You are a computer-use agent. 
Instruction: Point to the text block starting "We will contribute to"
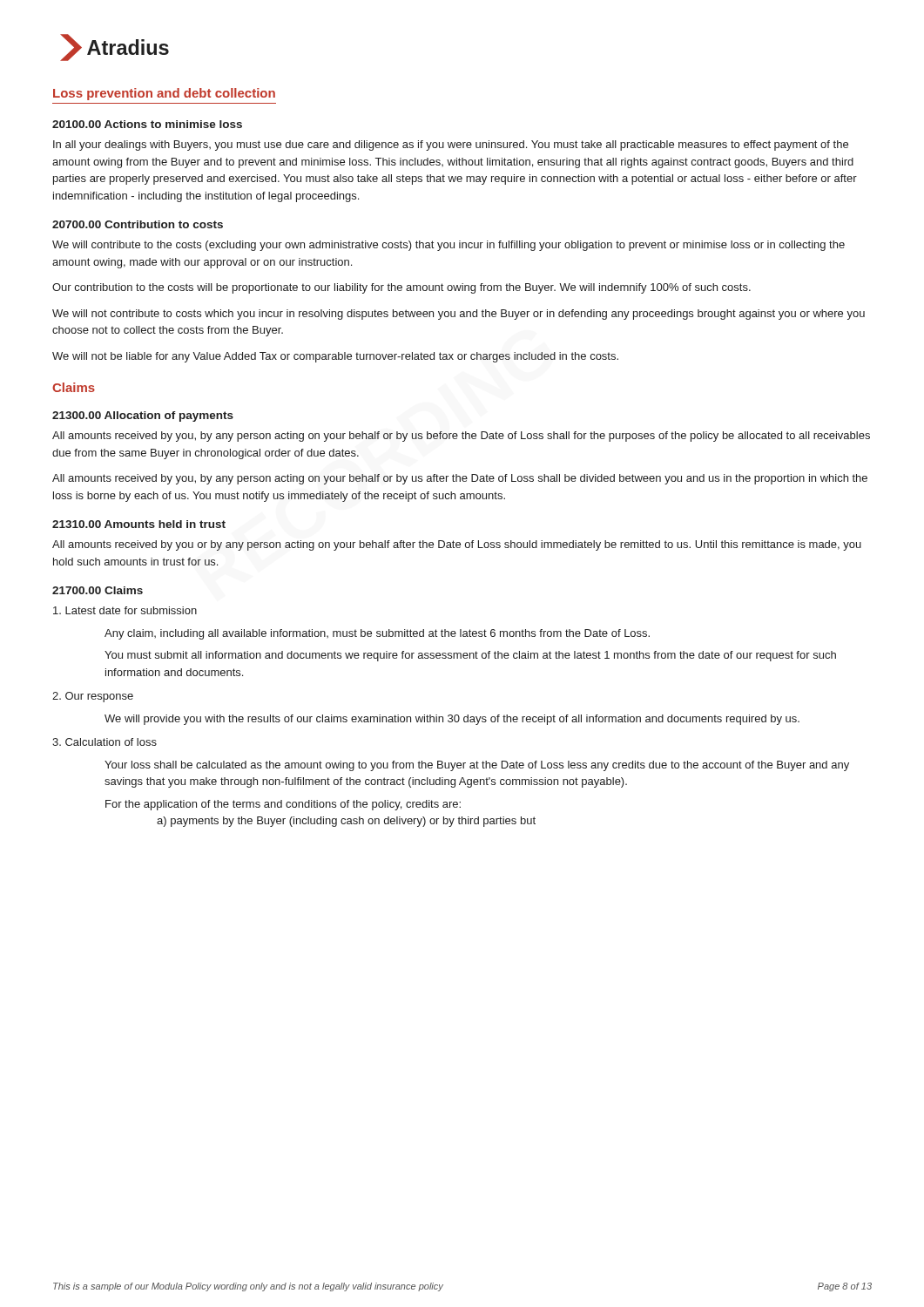pyautogui.click(x=449, y=253)
